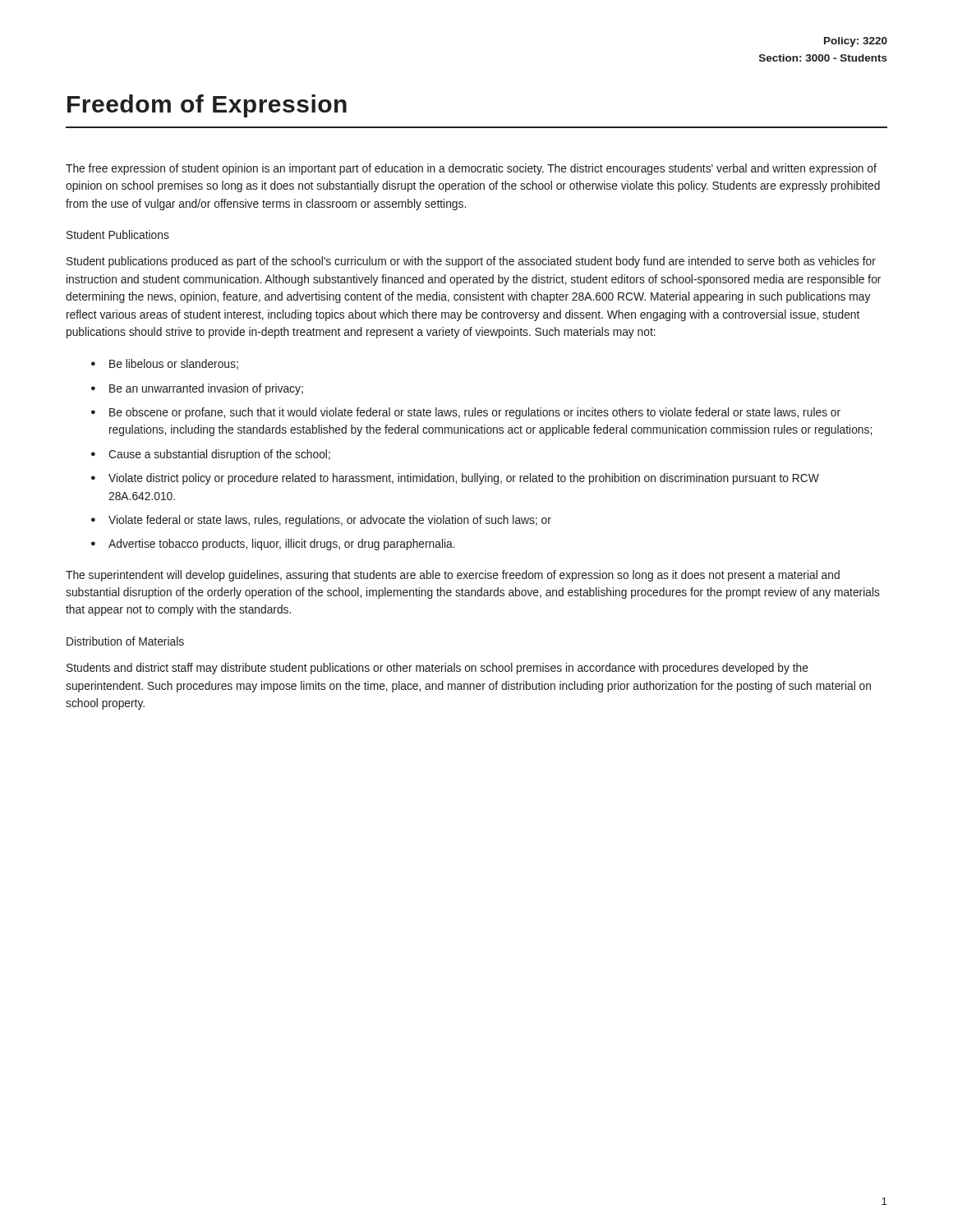Navigate to the passage starting "Violate federal or state laws,"
The image size is (953, 1232).
pos(330,520)
